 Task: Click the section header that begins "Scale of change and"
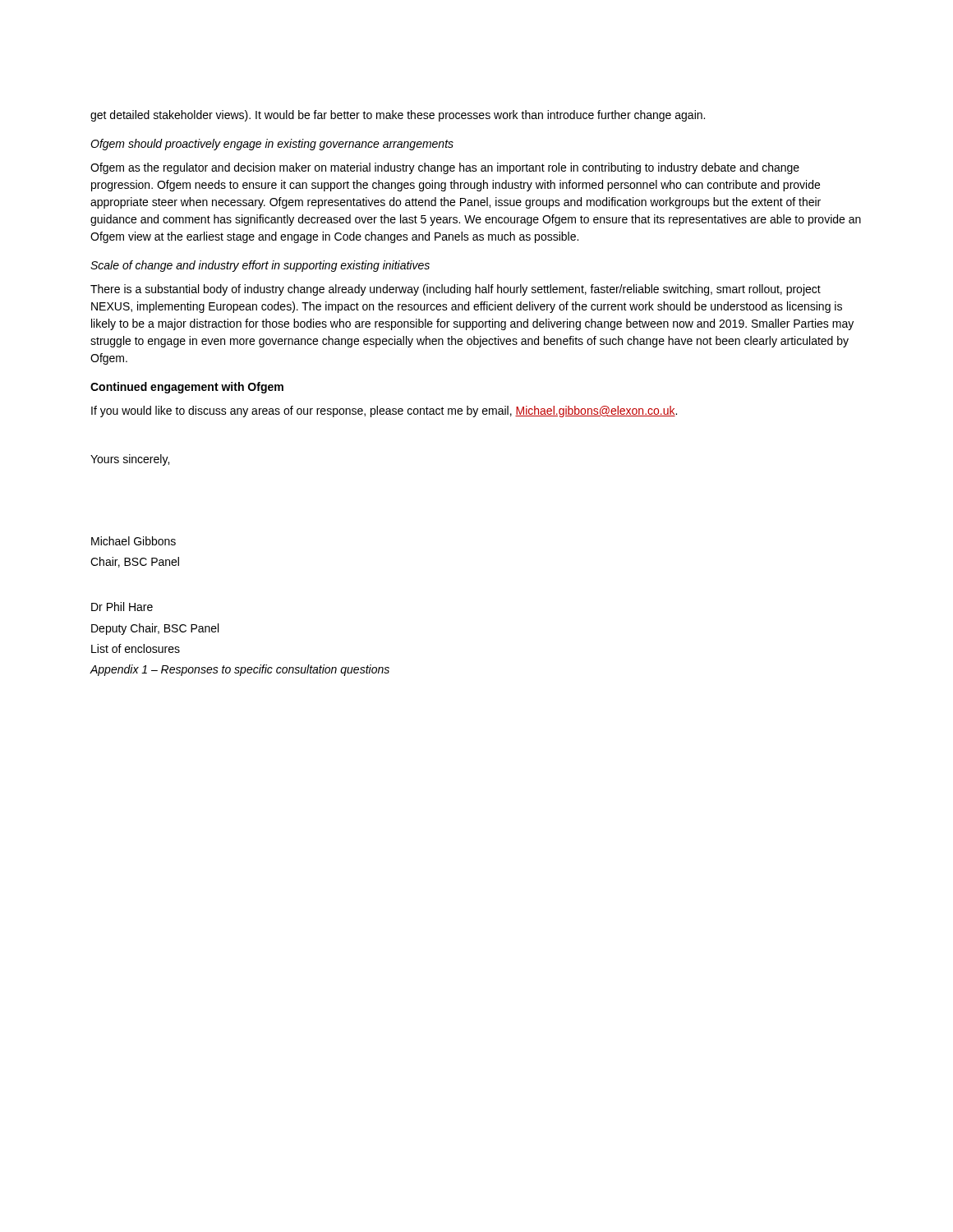[260, 265]
